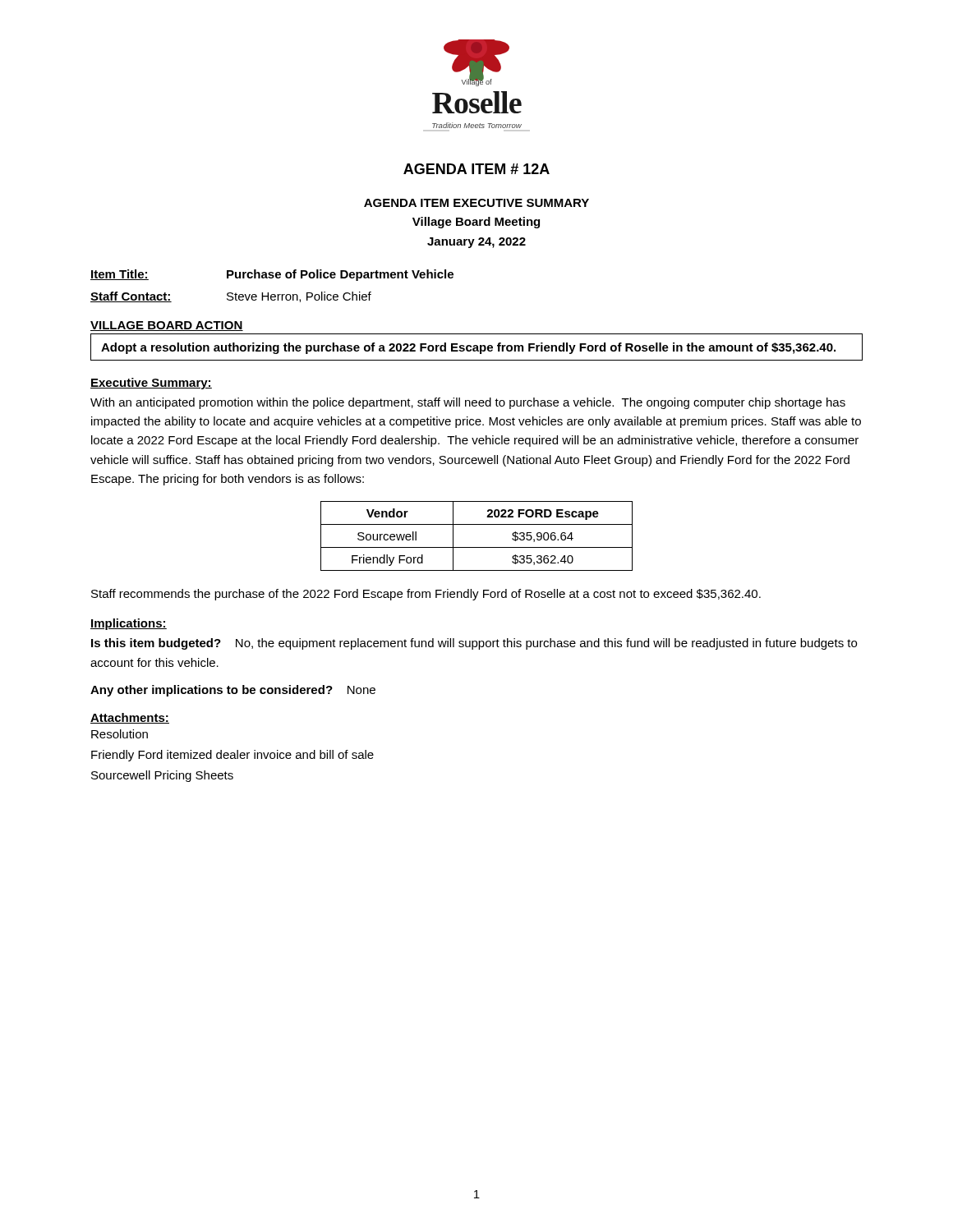Locate the block of text that opens with "Staff Contact: Steve Herron, Police"
953x1232 pixels.
(231, 296)
